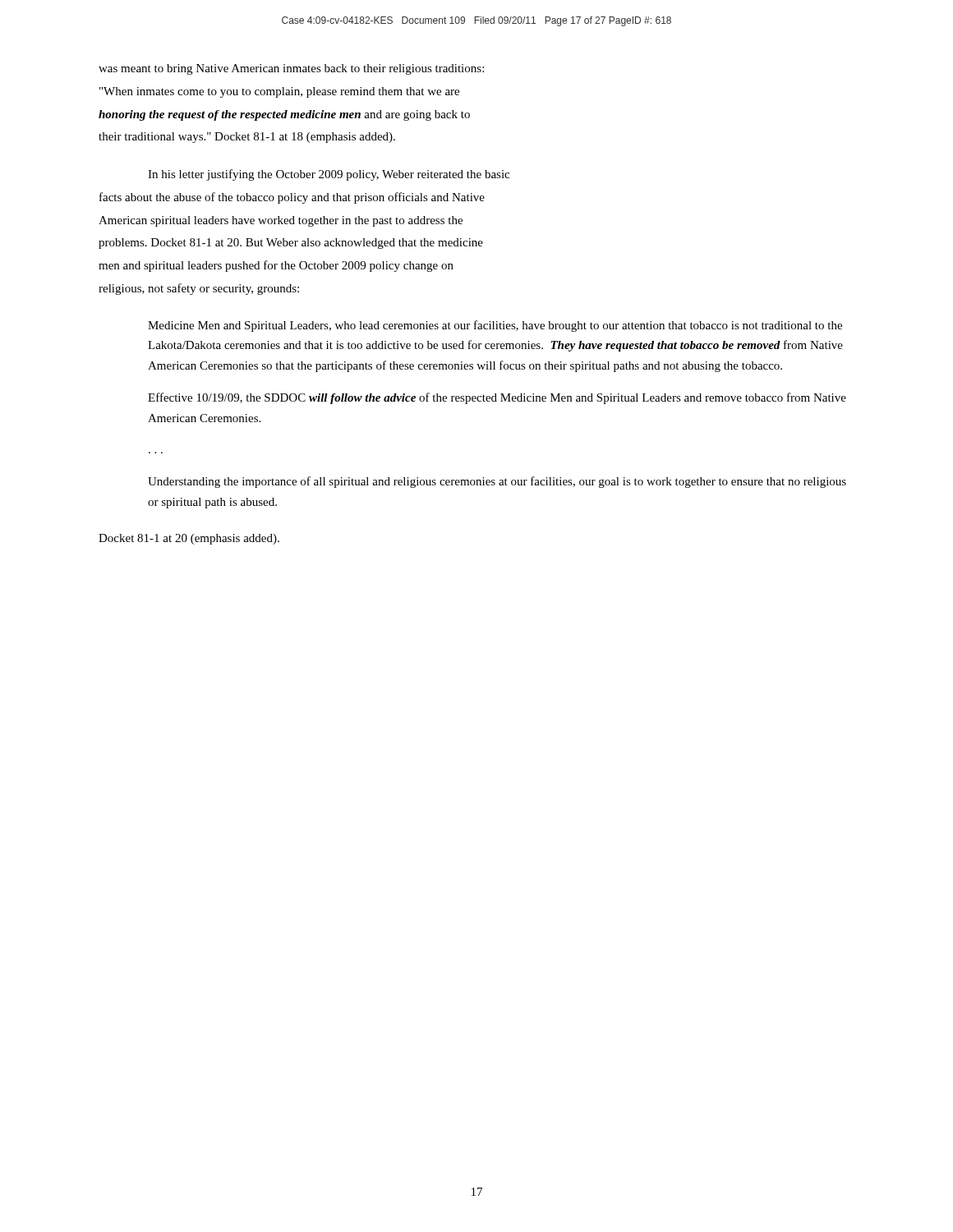Screen dimensions: 1232x953
Task: Find the region starting "religious, not safety or security,"
Action: tap(199, 288)
